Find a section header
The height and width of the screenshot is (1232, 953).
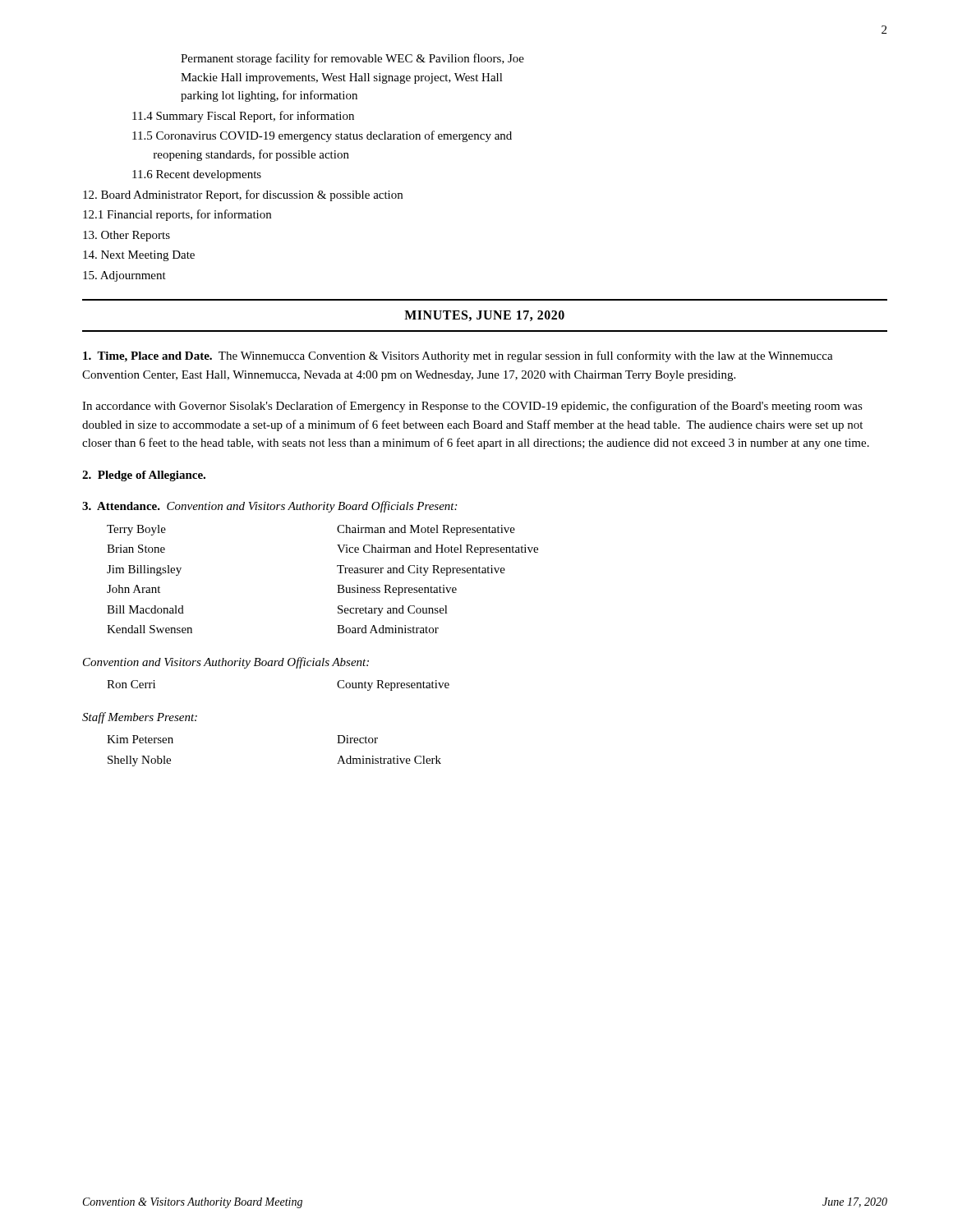485,315
